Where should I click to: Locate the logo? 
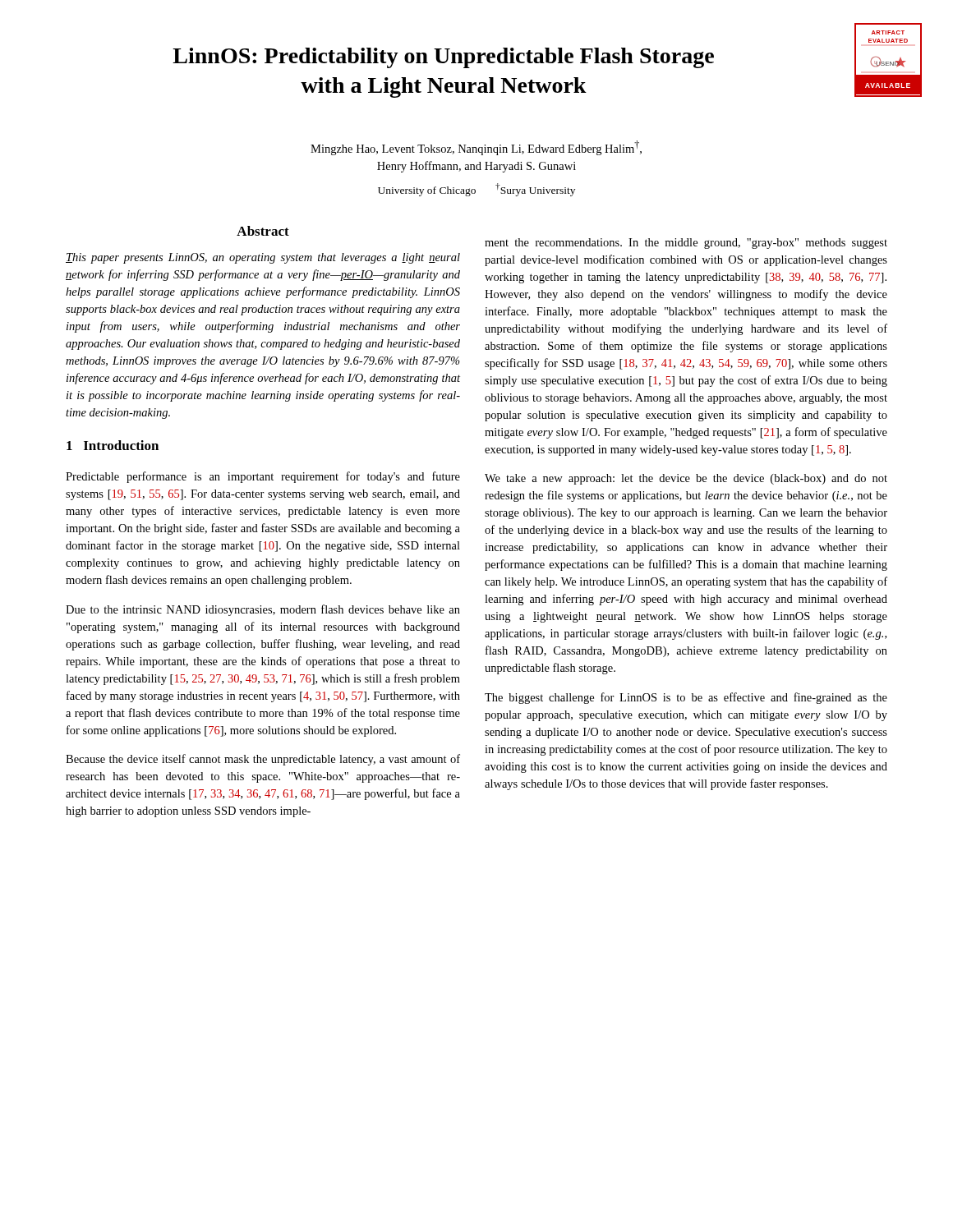tap(888, 63)
